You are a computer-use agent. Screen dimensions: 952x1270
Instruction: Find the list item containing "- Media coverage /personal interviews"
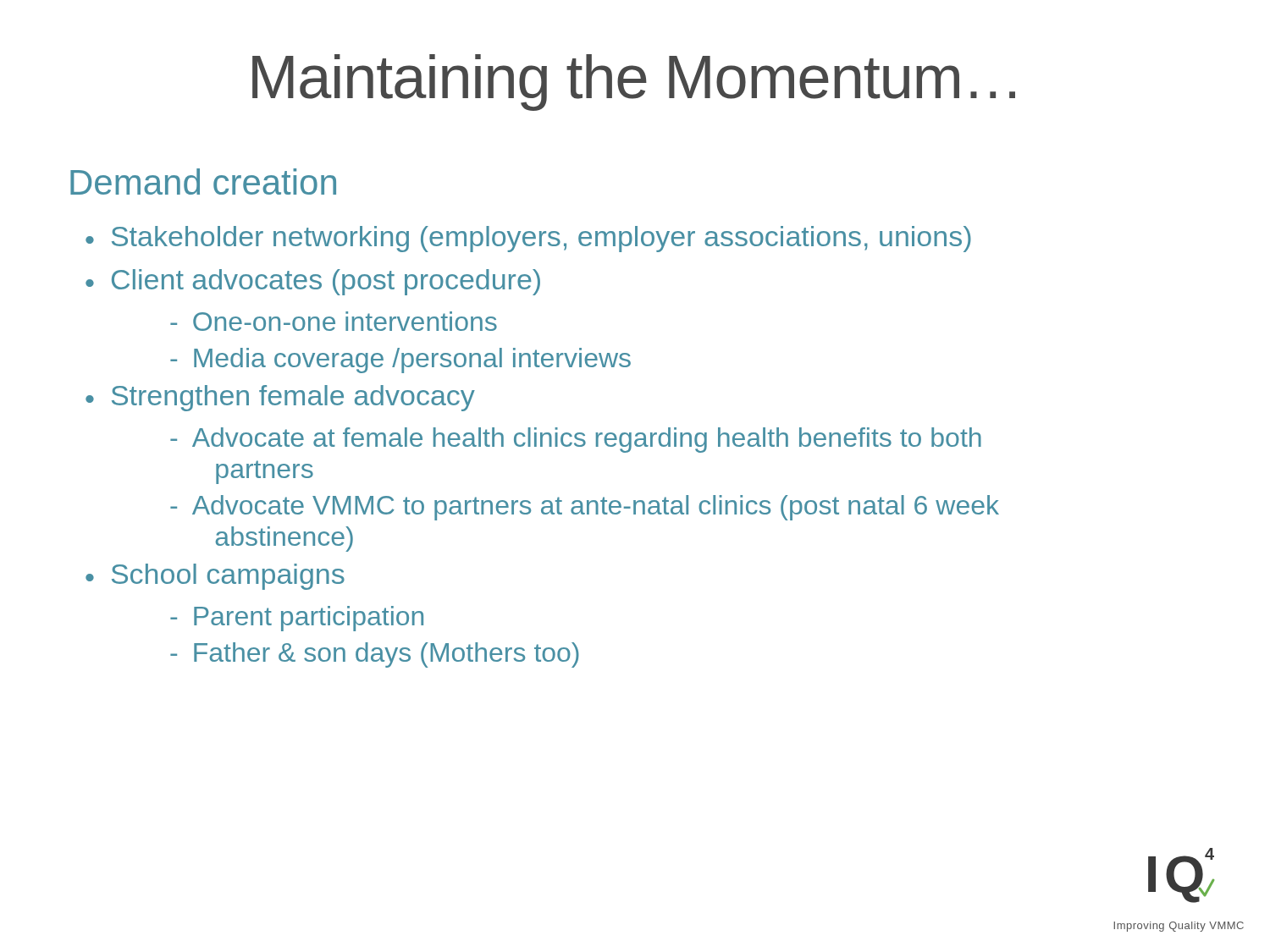[400, 358]
